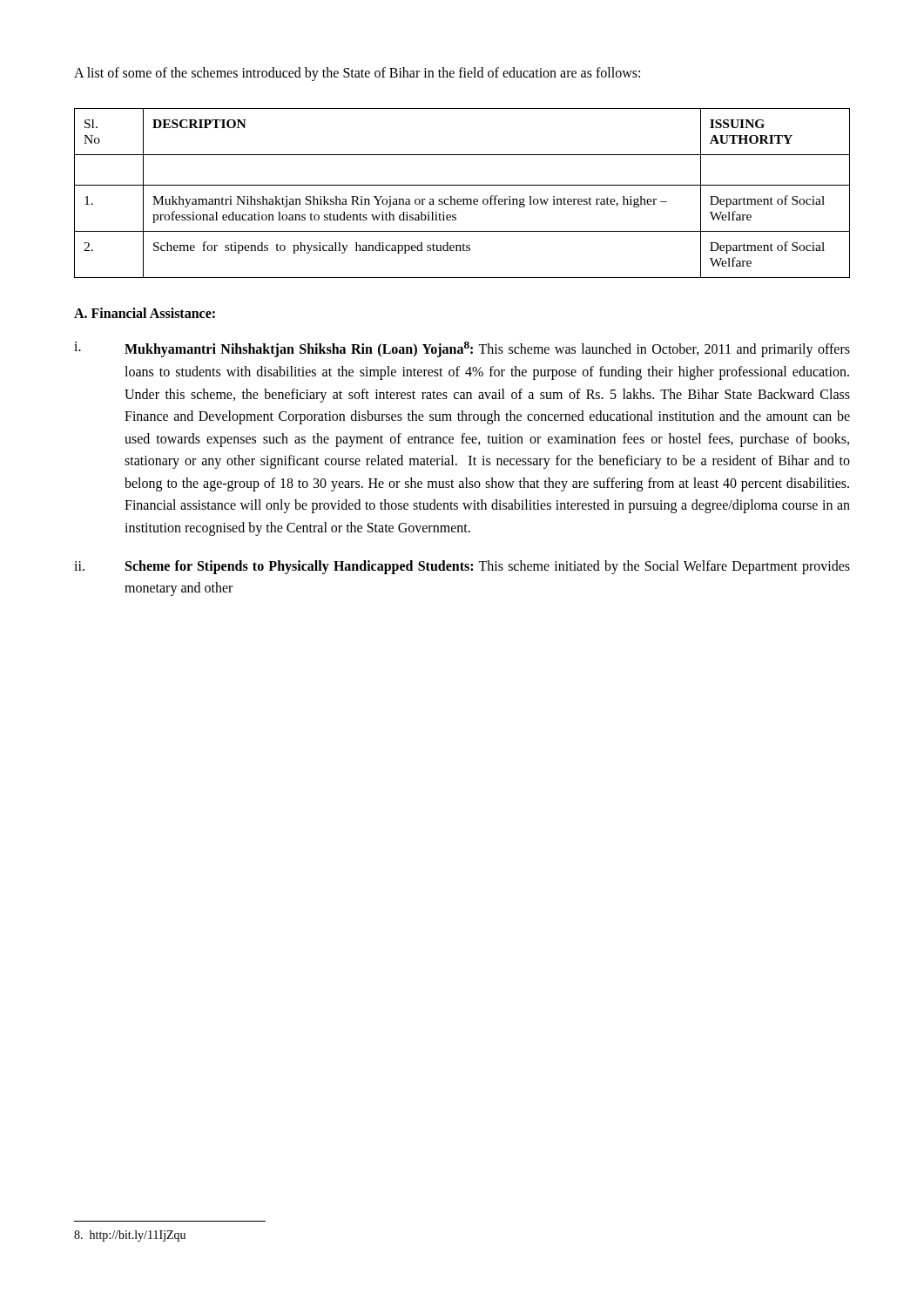This screenshot has height=1307, width=924.
Task: Click on the text block starting "i. Mukhyamantri Nihshaktjan Shiksha"
Action: coord(462,437)
